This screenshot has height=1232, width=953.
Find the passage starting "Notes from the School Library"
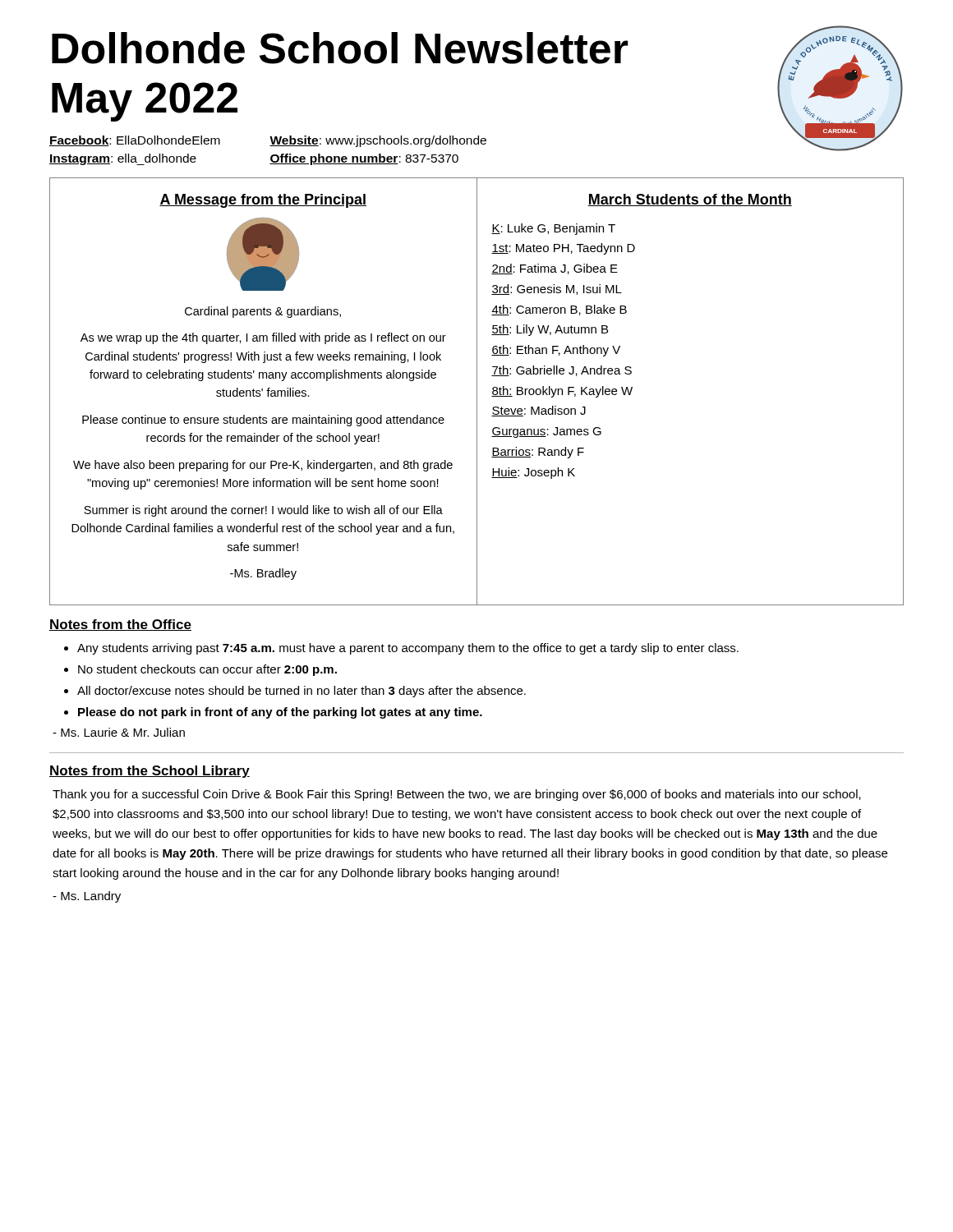coord(149,771)
